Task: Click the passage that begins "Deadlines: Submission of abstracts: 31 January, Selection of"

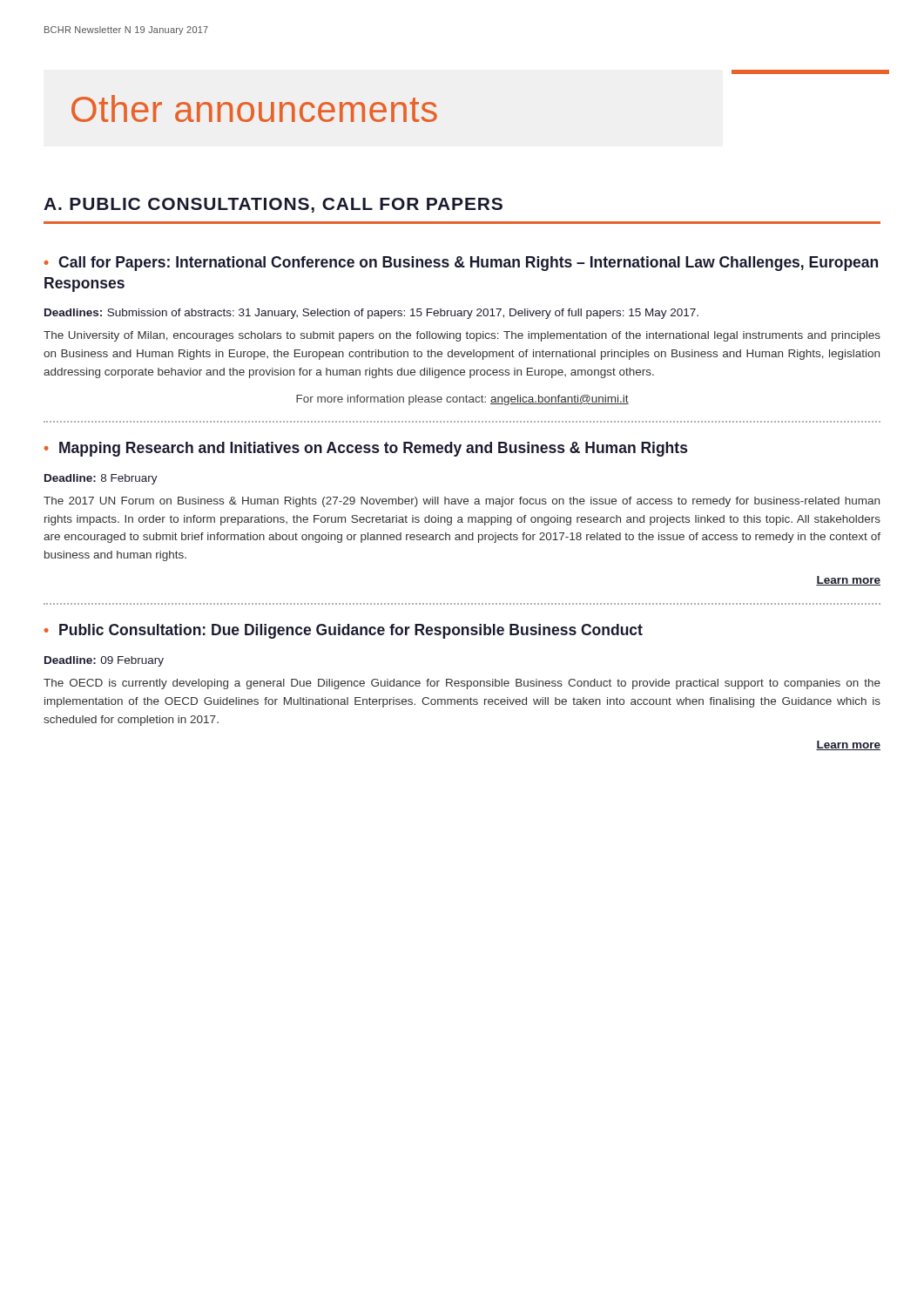Action: pyautogui.click(x=371, y=312)
